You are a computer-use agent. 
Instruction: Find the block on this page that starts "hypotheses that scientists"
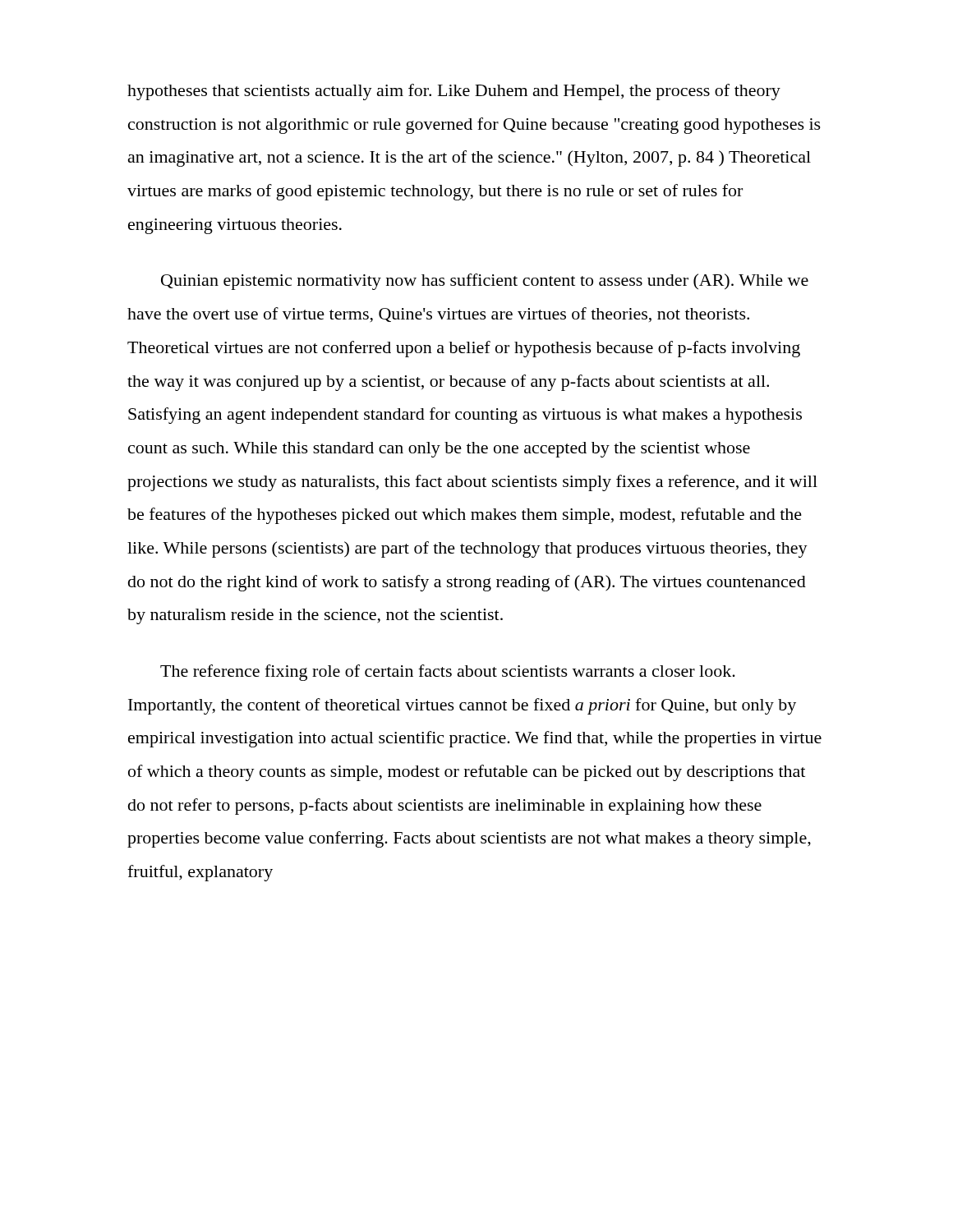tap(476, 157)
